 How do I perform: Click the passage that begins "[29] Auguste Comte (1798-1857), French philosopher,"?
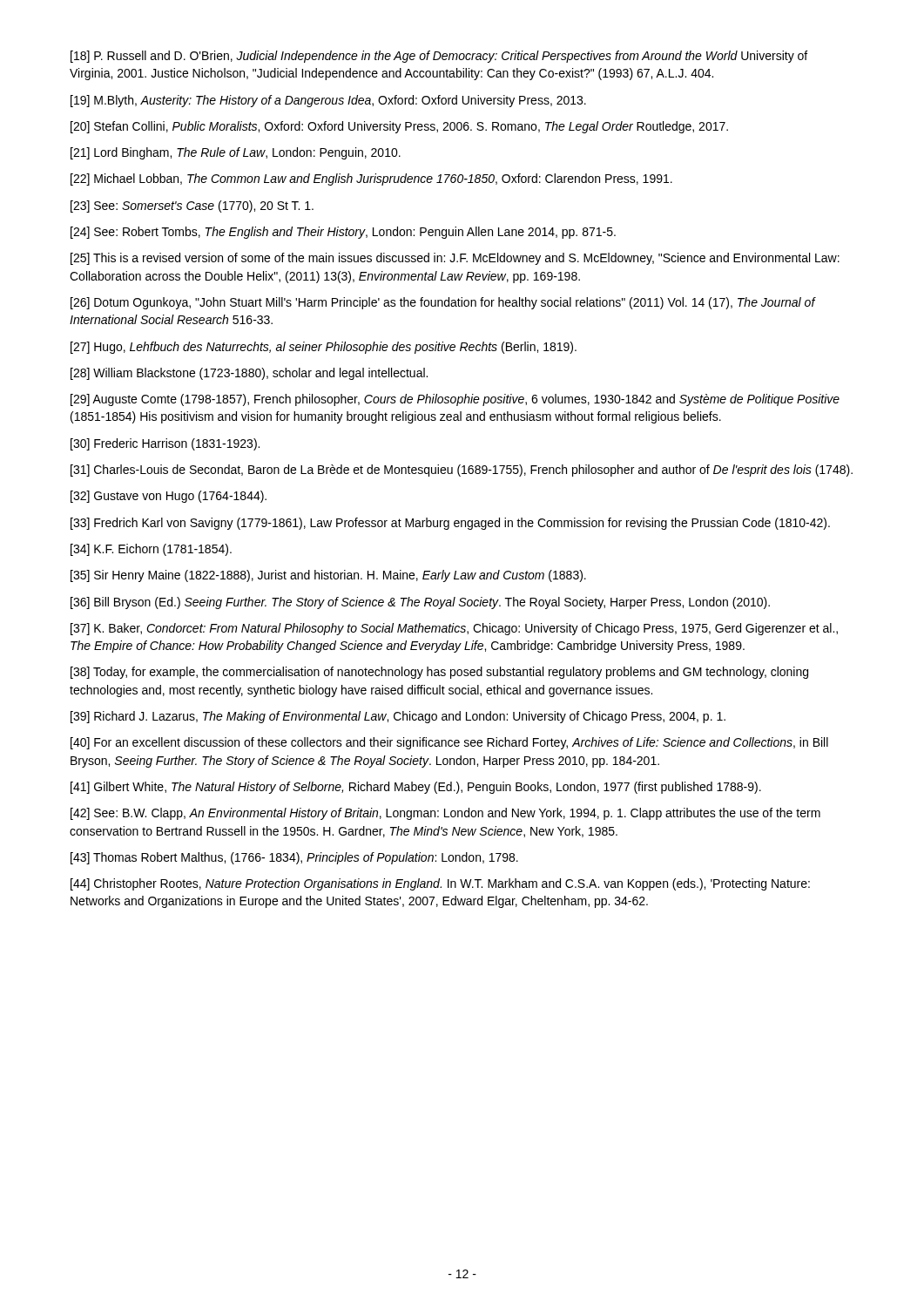click(455, 408)
